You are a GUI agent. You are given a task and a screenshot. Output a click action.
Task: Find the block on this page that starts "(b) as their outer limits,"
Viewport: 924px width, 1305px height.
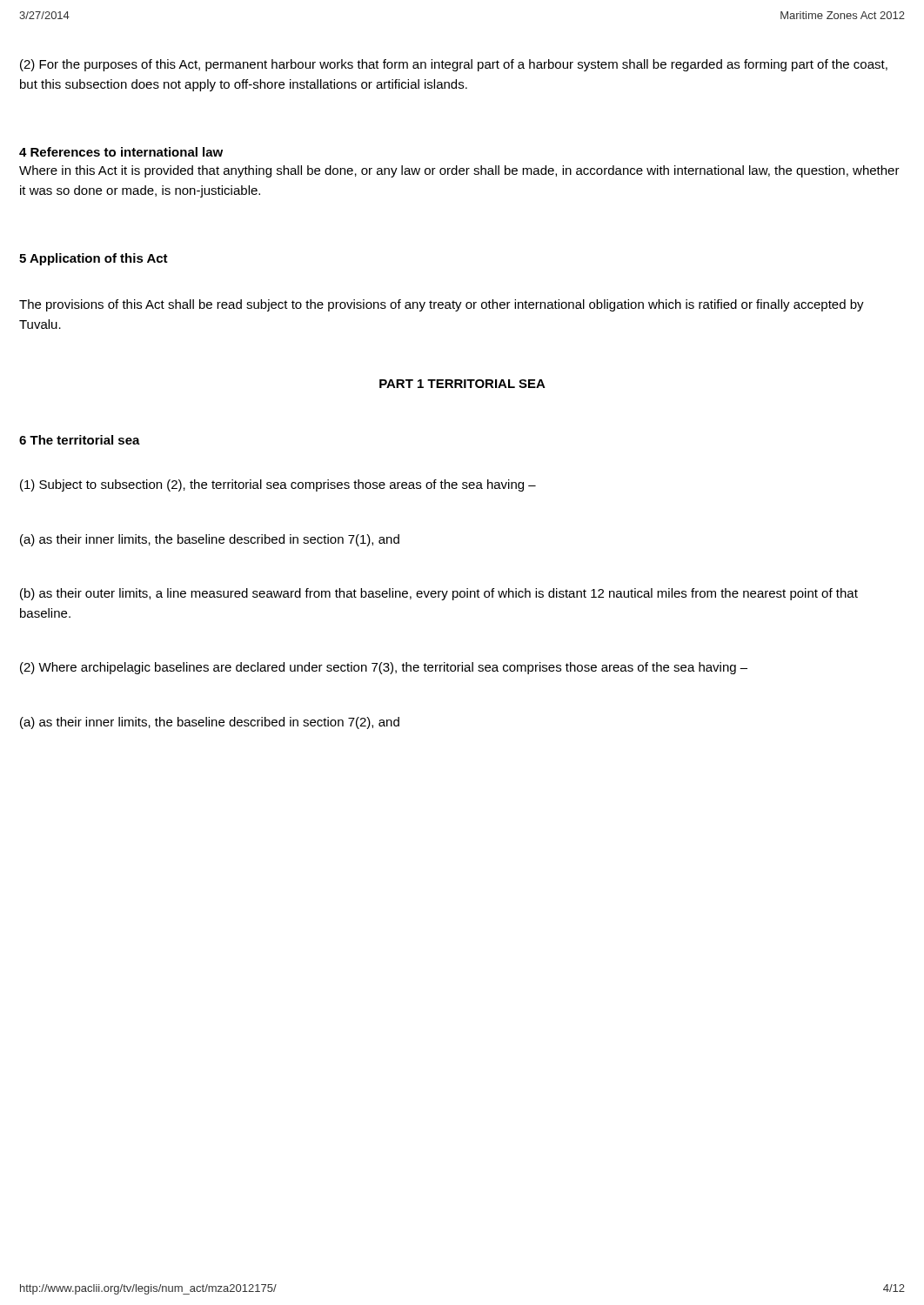pos(438,603)
